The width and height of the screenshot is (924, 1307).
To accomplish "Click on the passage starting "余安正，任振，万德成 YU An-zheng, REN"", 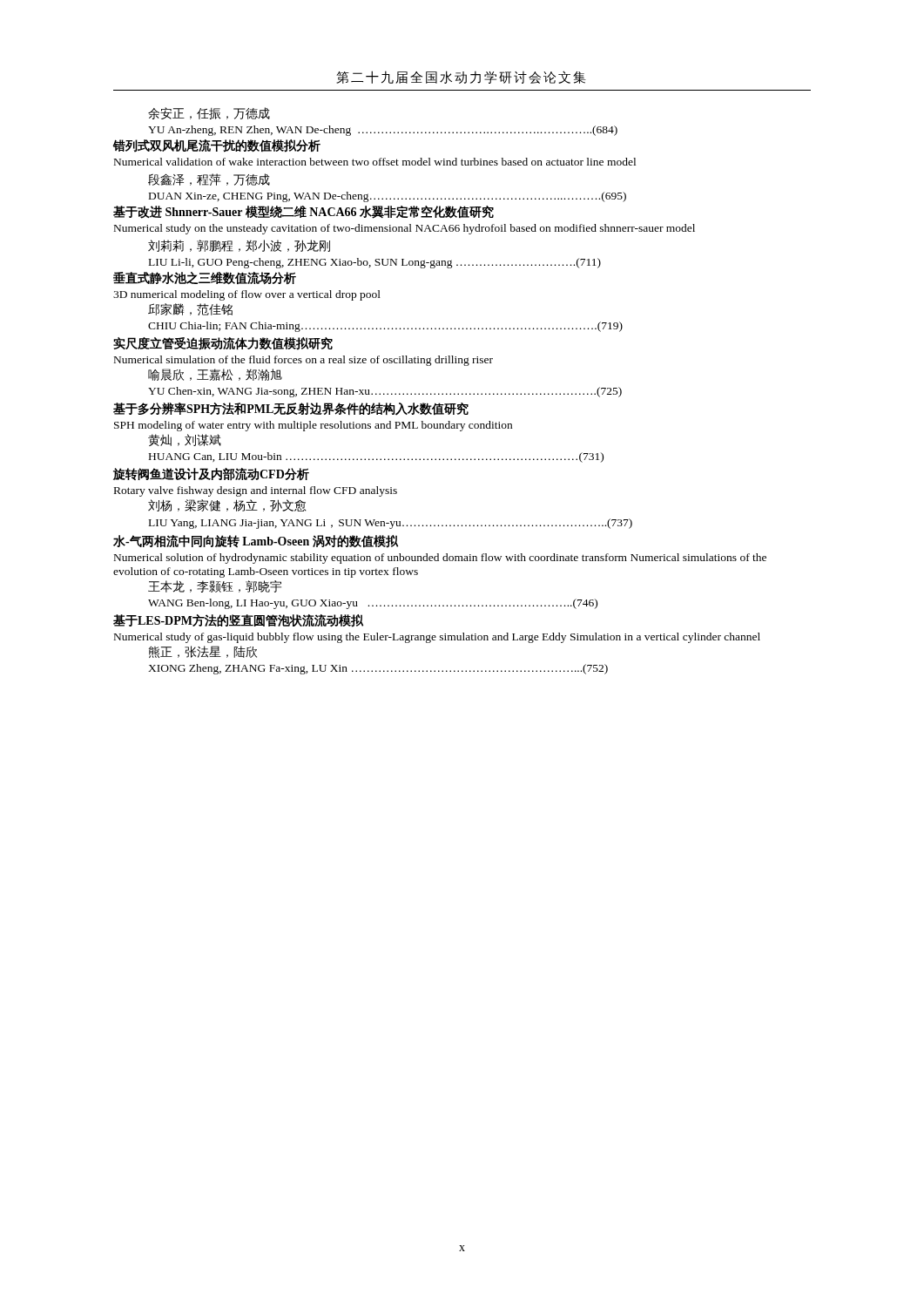I will click(462, 138).
